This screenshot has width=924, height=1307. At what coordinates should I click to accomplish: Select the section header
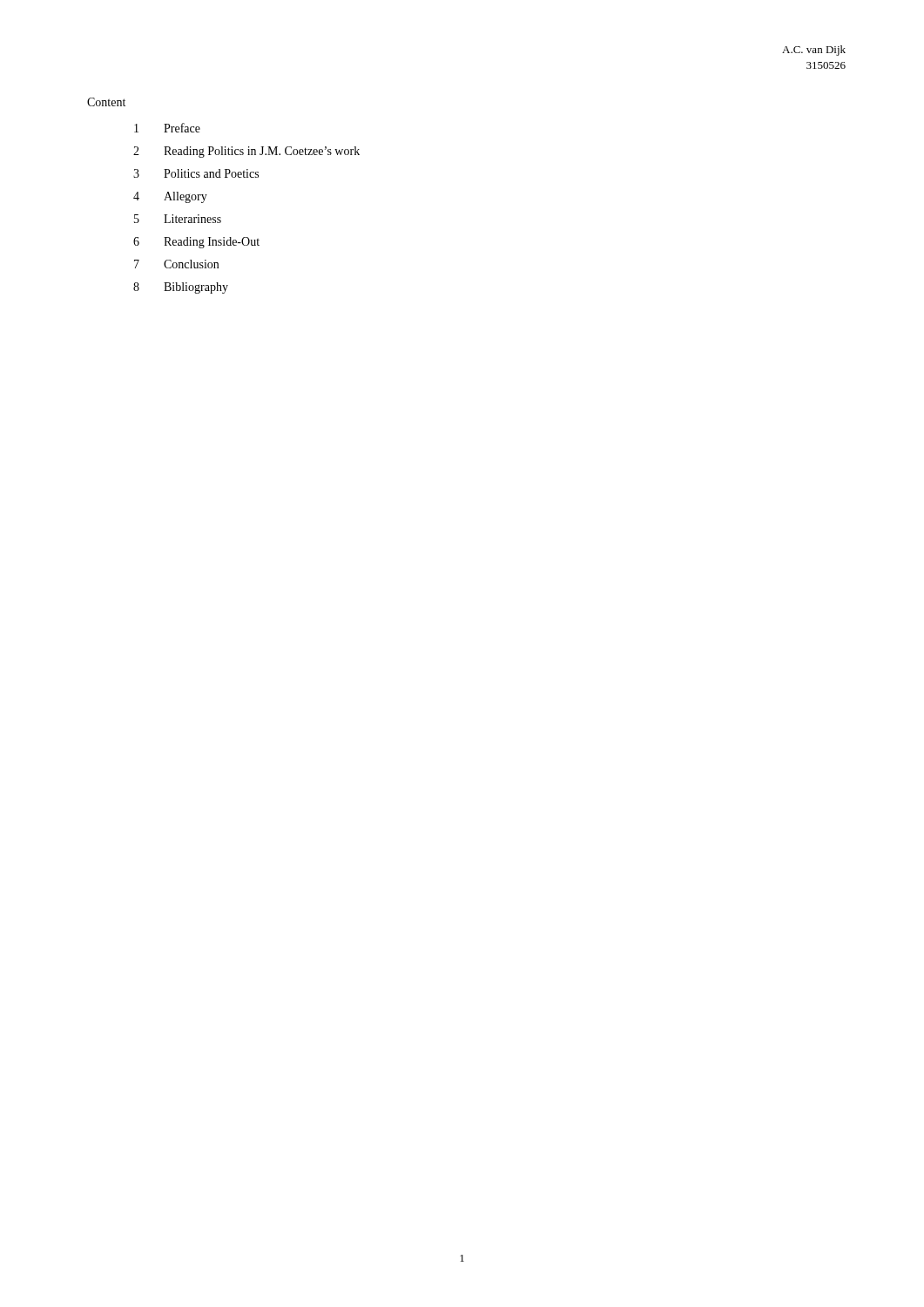(106, 102)
